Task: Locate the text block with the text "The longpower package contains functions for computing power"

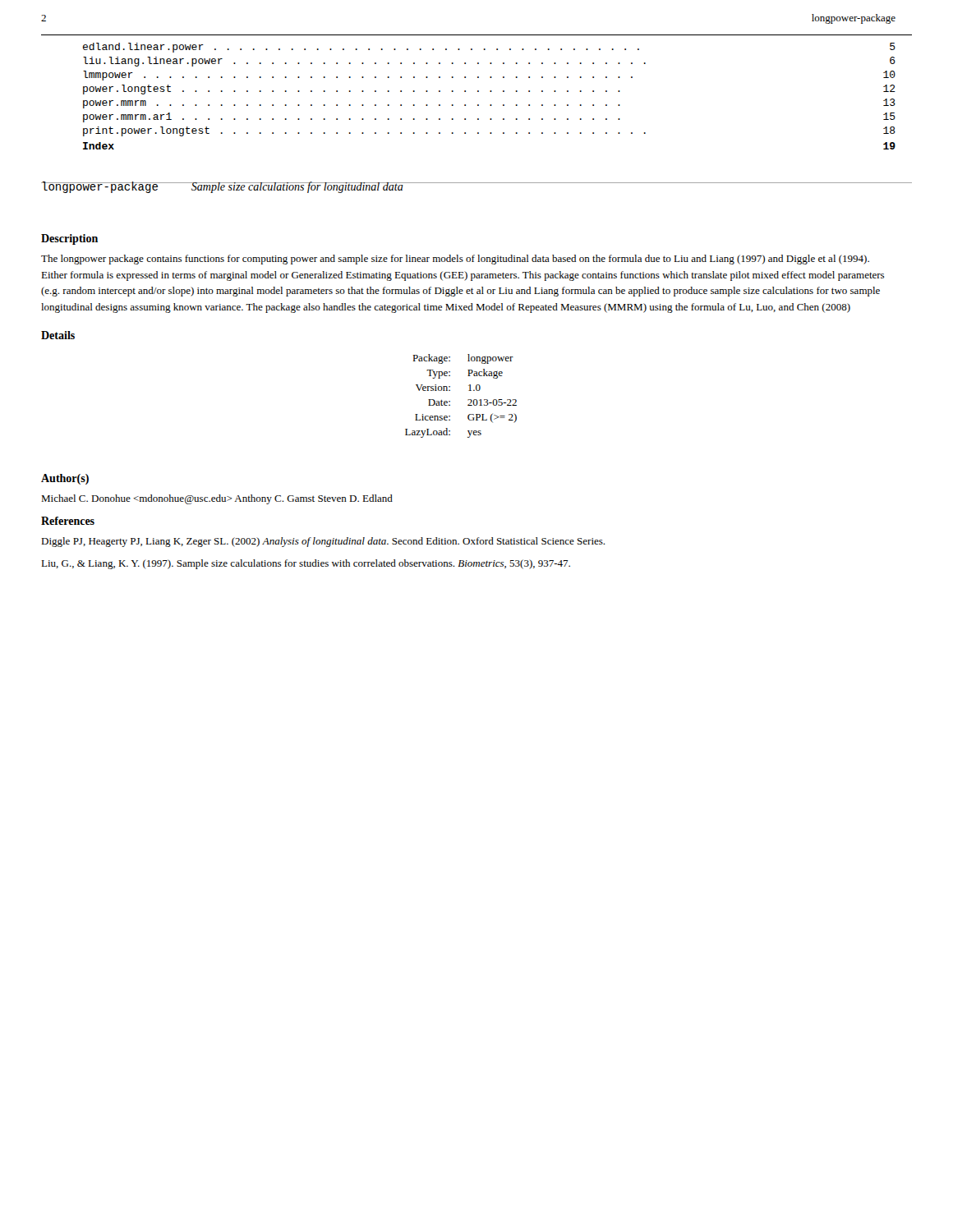Action: point(463,282)
